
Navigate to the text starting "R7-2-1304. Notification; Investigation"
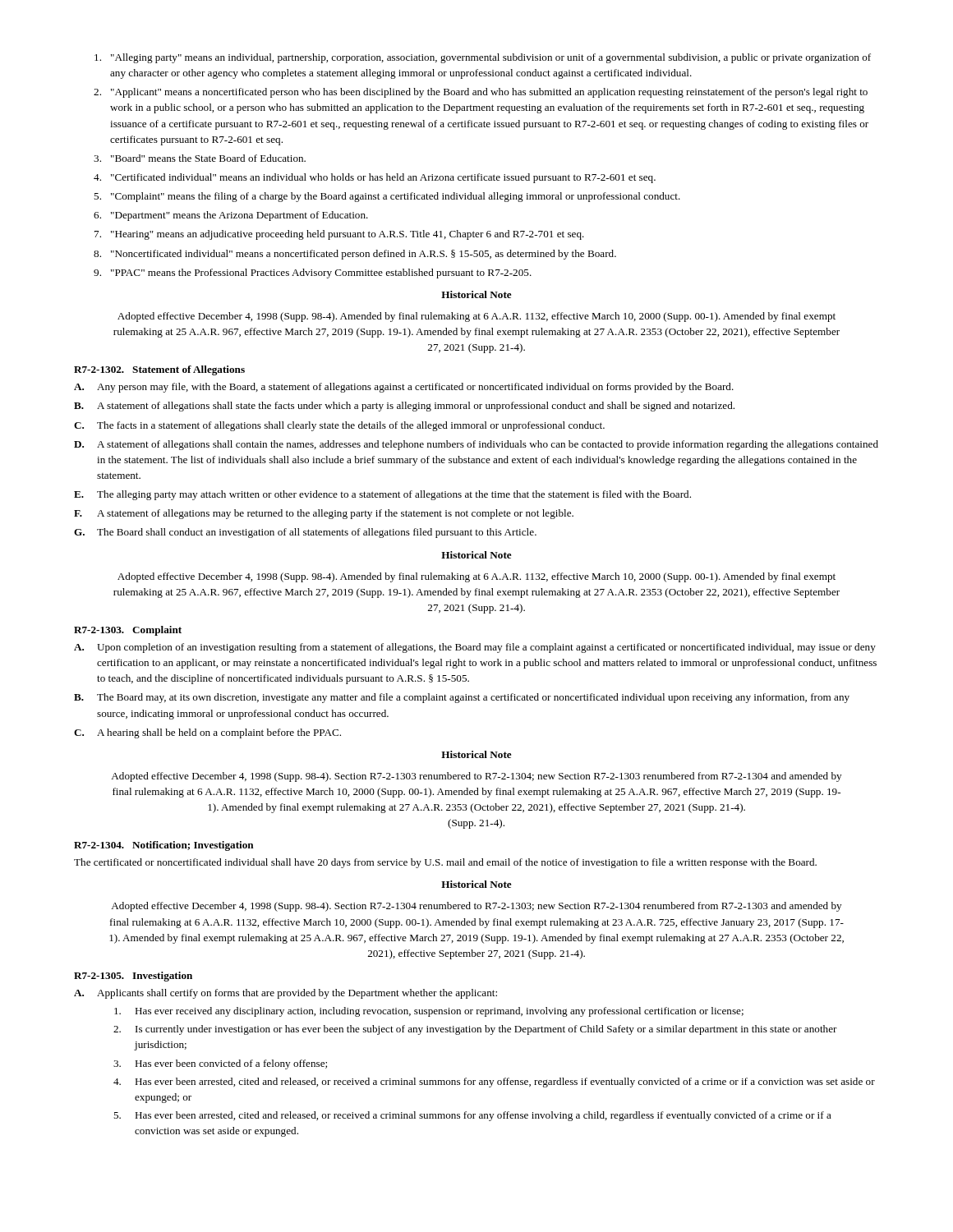point(164,845)
